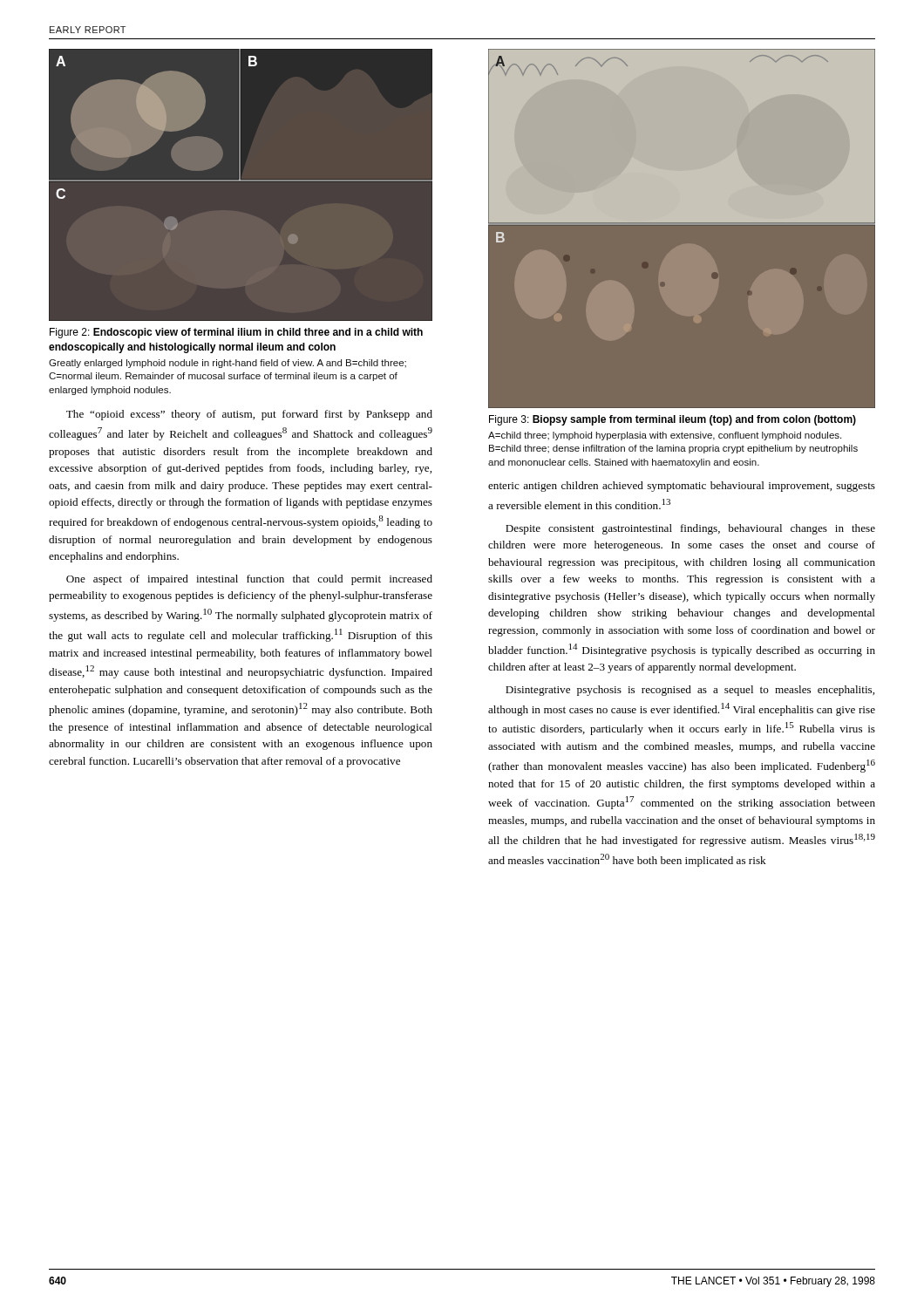Find the region starting "One aspect of impaired intestinal"
Image resolution: width=924 pixels, height=1308 pixels.
coord(241,670)
